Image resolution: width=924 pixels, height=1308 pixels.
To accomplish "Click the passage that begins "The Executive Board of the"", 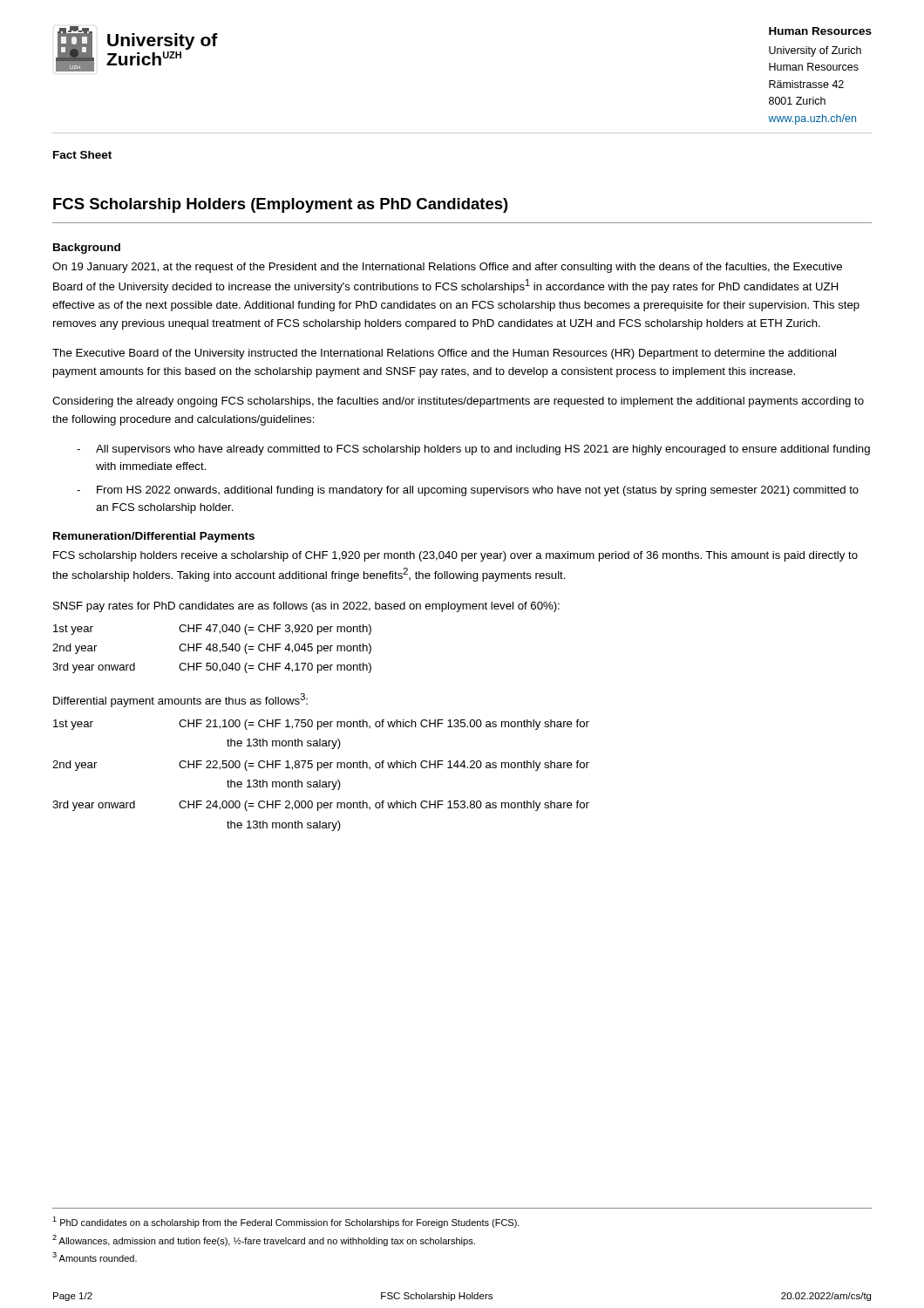I will [x=445, y=362].
